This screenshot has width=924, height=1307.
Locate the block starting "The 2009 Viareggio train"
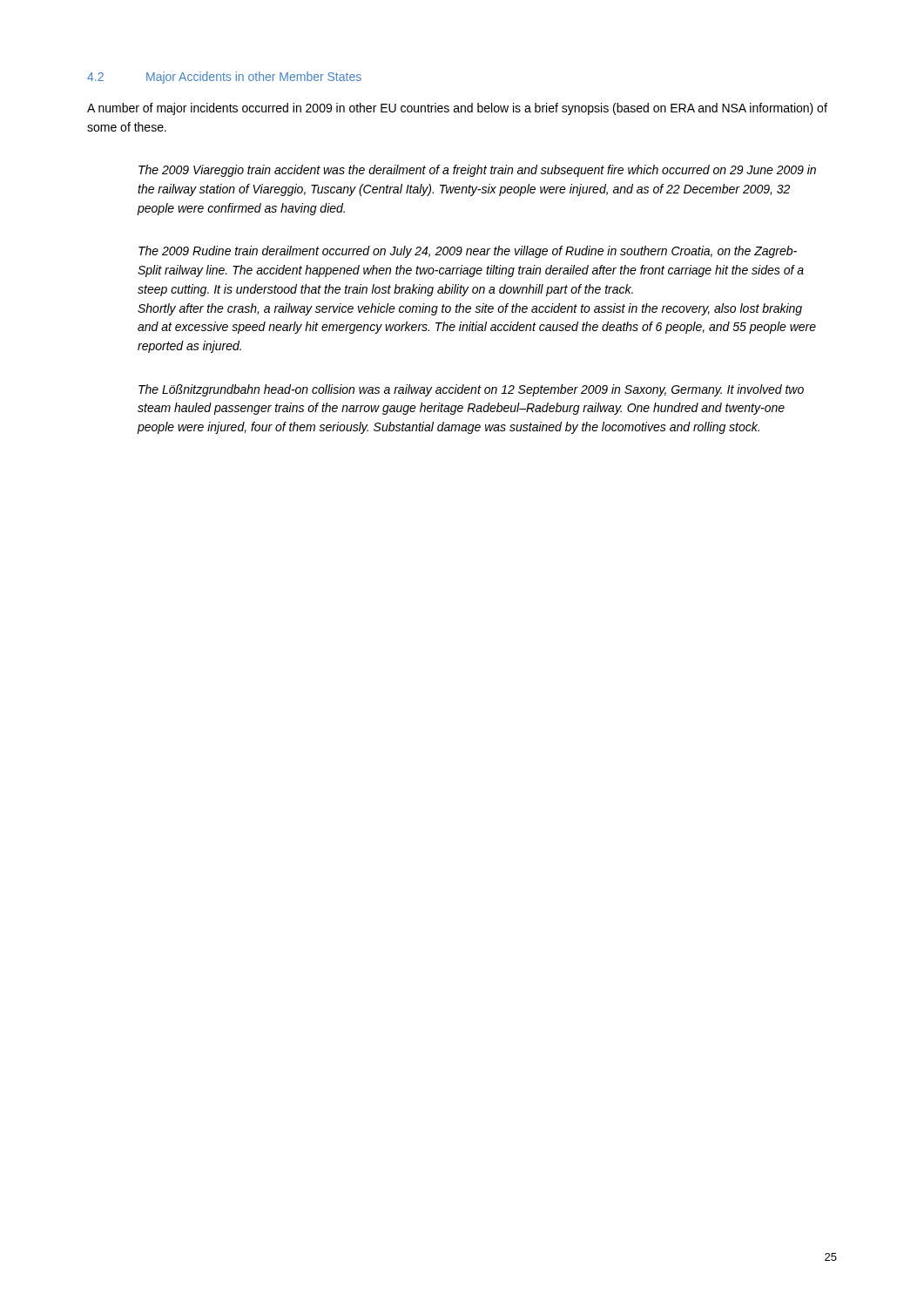(479, 190)
